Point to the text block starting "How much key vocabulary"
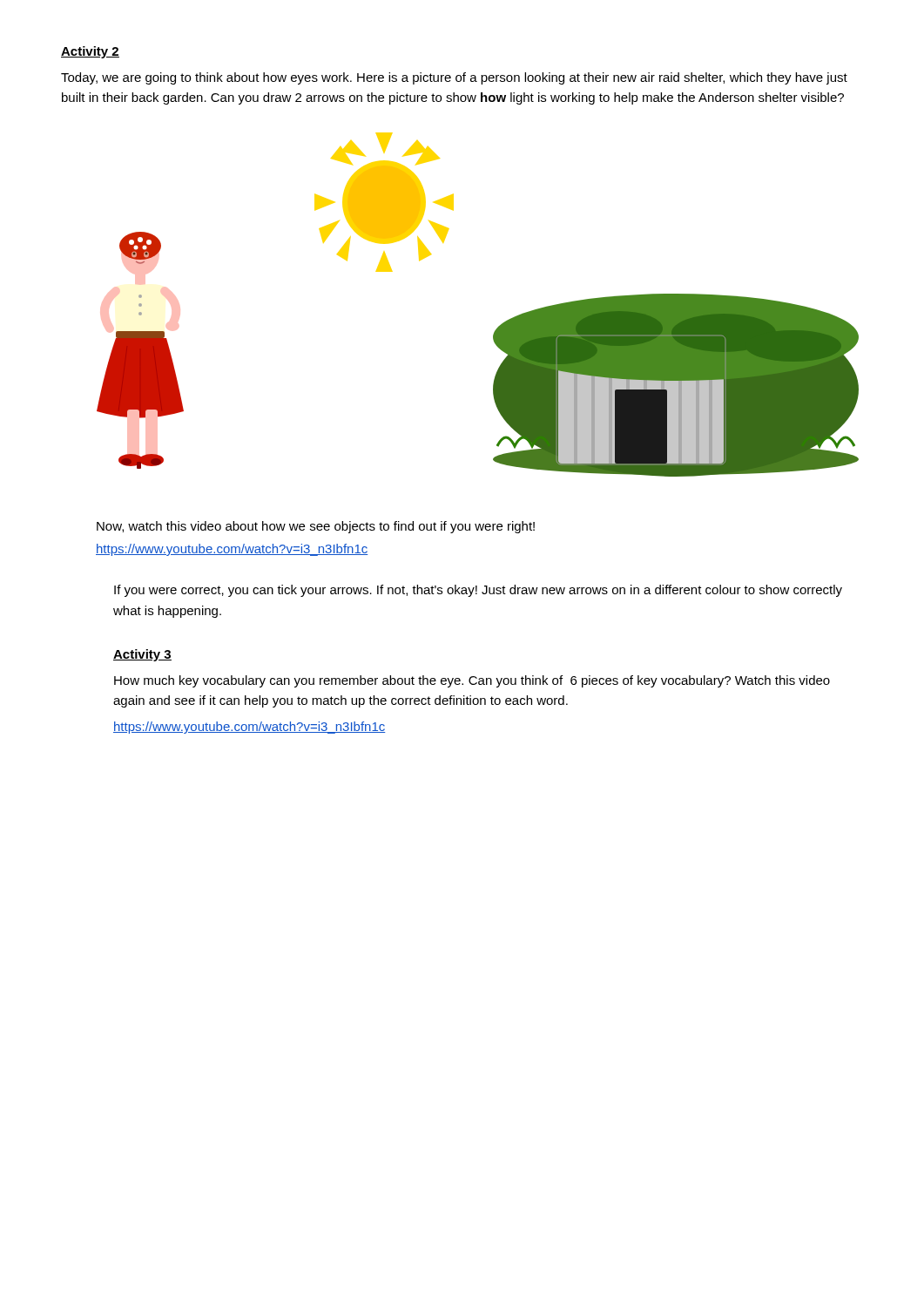Viewport: 924px width, 1307px height. [x=472, y=690]
